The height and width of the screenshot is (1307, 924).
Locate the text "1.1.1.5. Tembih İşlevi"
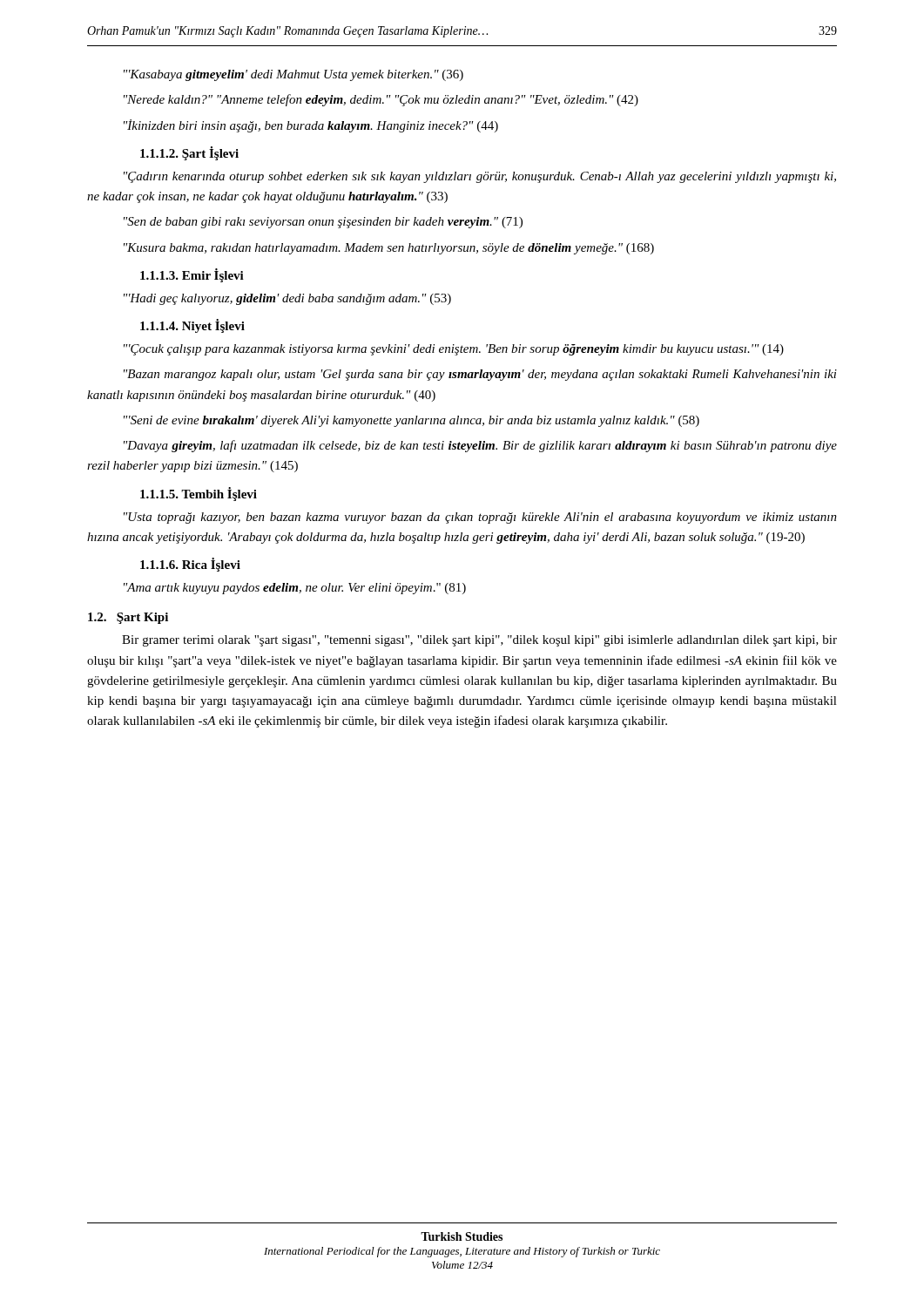coord(198,494)
